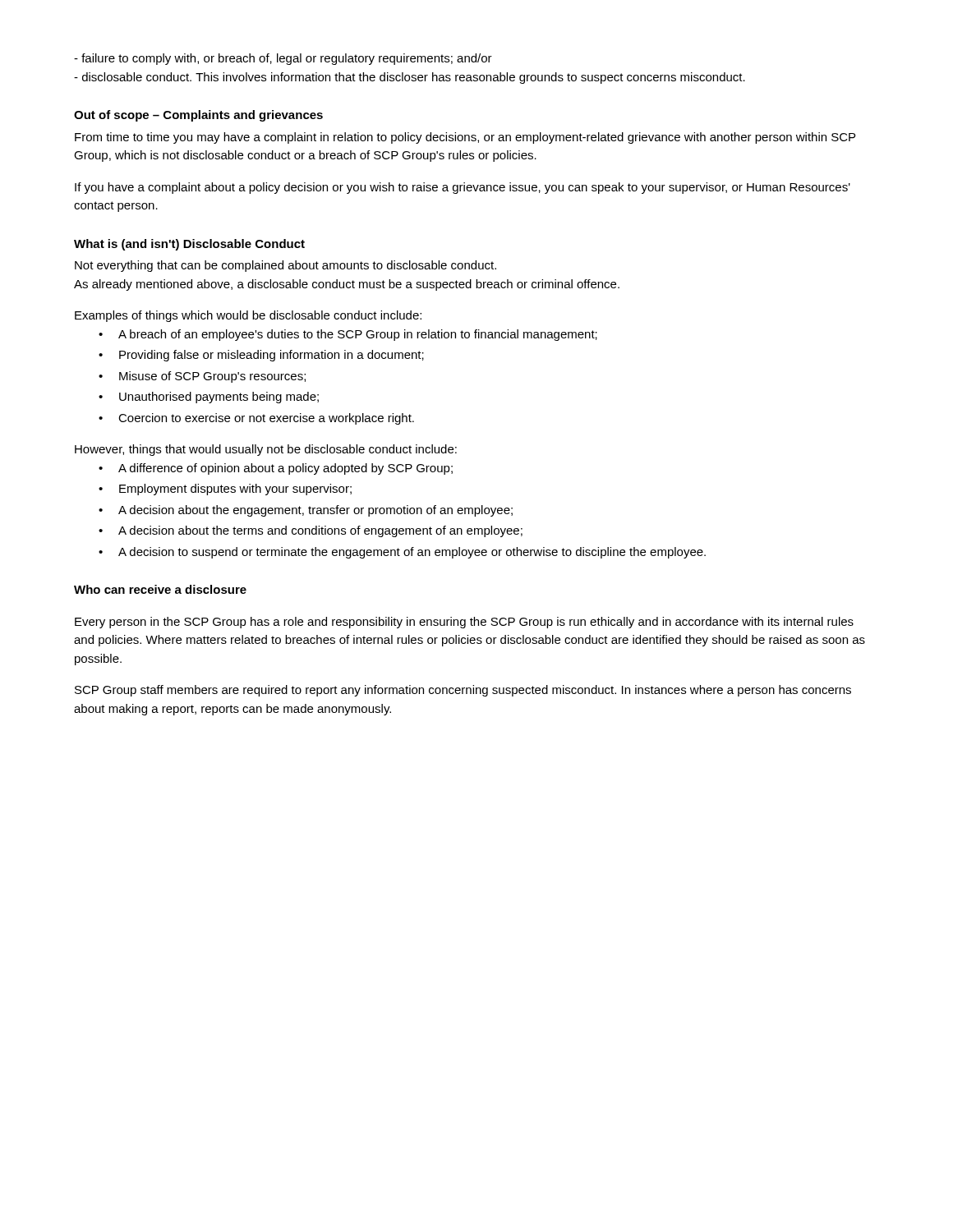Point to the block beginning "Every person in the SCP Group has"
The height and width of the screenshot is (1232, 953).
click(x=470, y=639)
